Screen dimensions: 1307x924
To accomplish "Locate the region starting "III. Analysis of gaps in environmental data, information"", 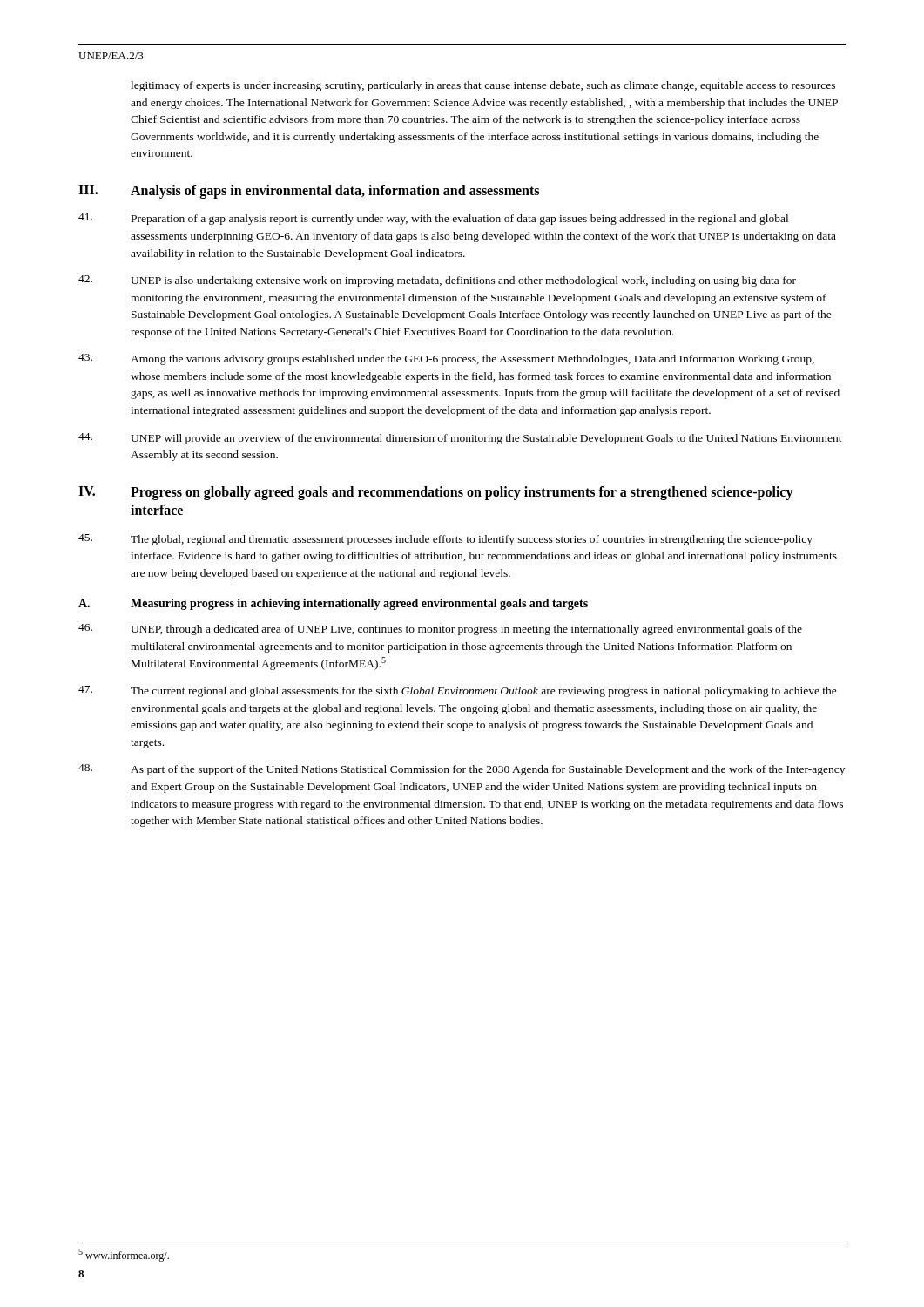I will 309,190.
